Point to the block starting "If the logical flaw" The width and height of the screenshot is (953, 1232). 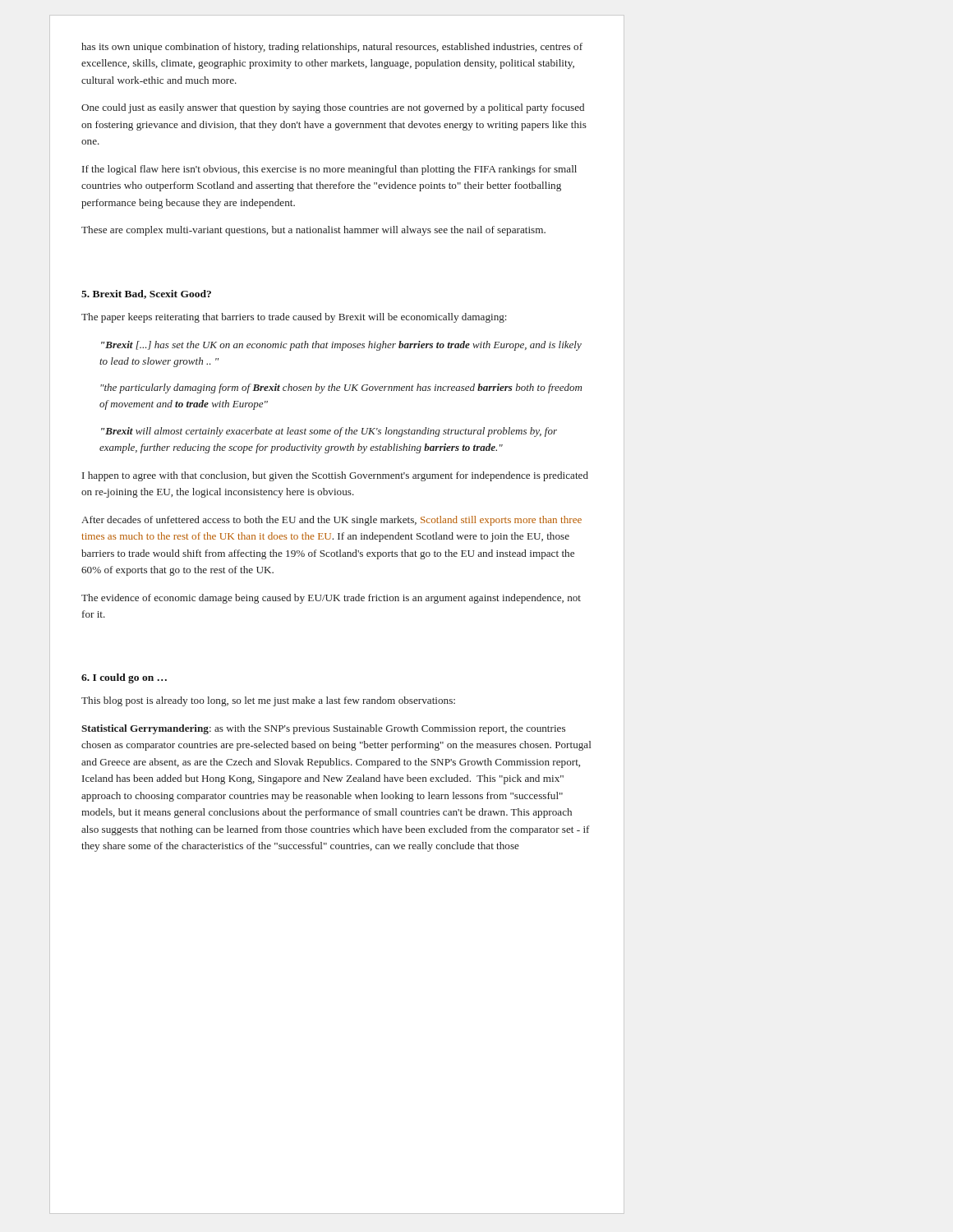pos(329,185)
